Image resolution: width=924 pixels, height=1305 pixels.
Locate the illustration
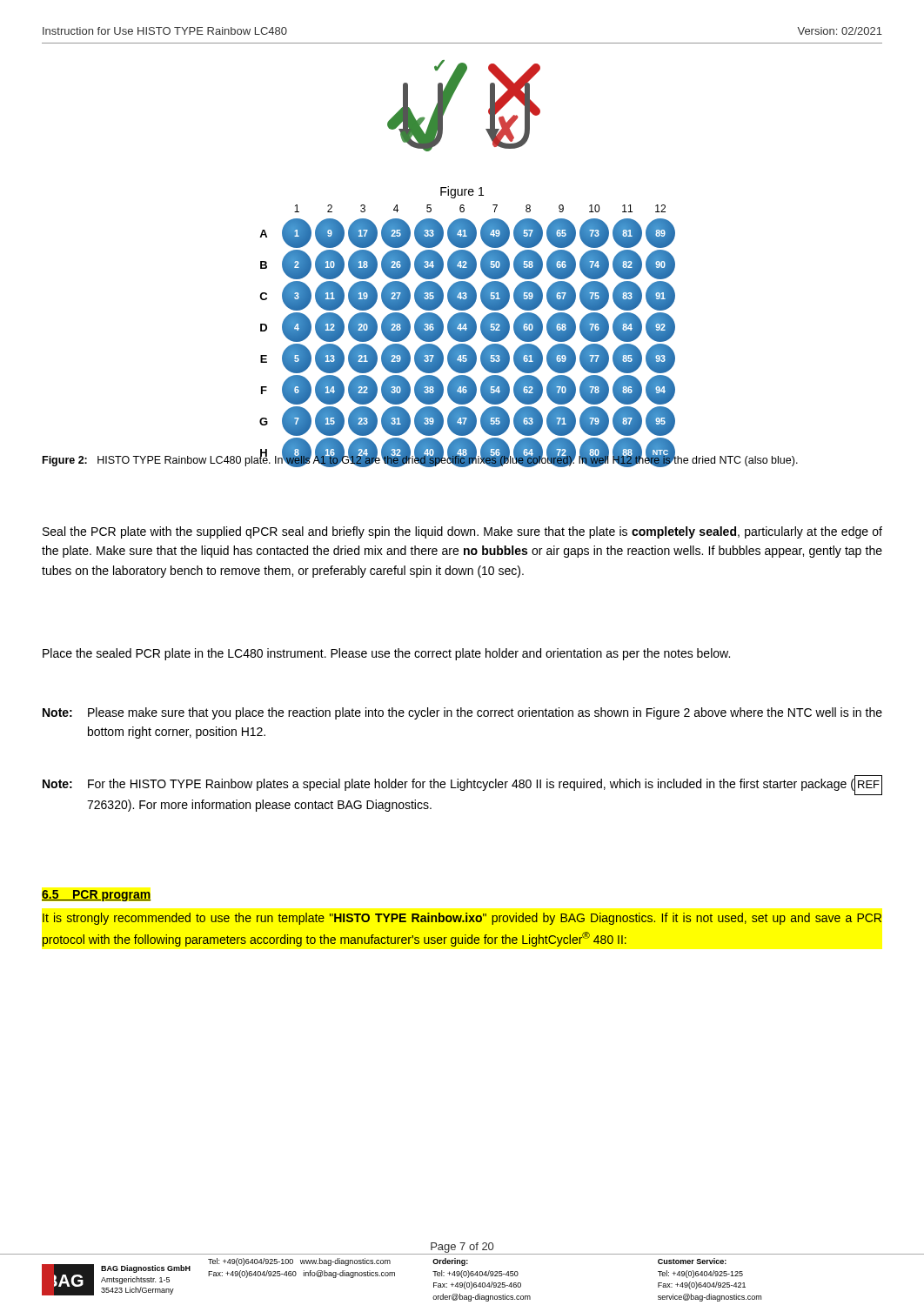click(x=462, y=124)
